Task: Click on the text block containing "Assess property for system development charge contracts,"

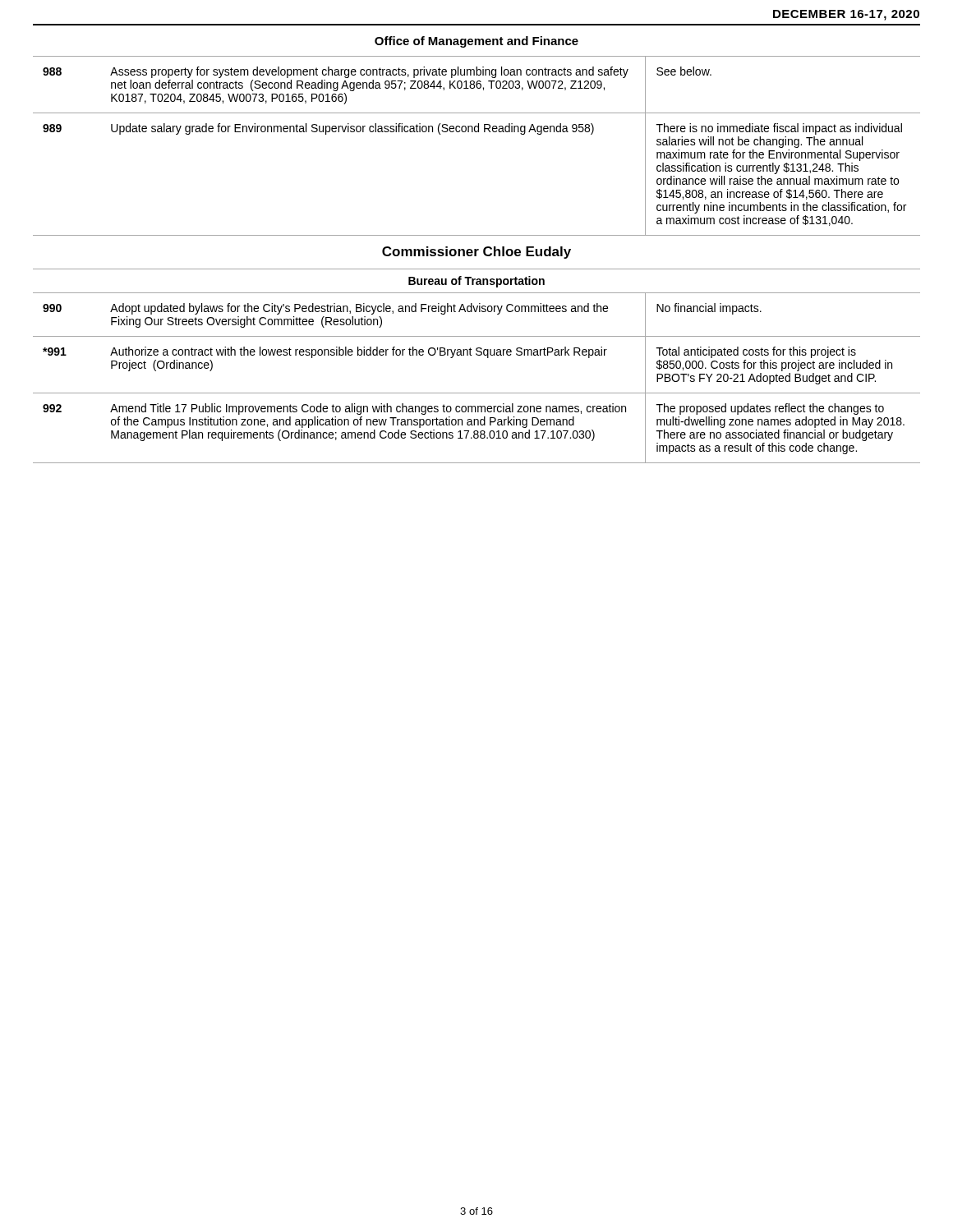Action: [369, 85]
